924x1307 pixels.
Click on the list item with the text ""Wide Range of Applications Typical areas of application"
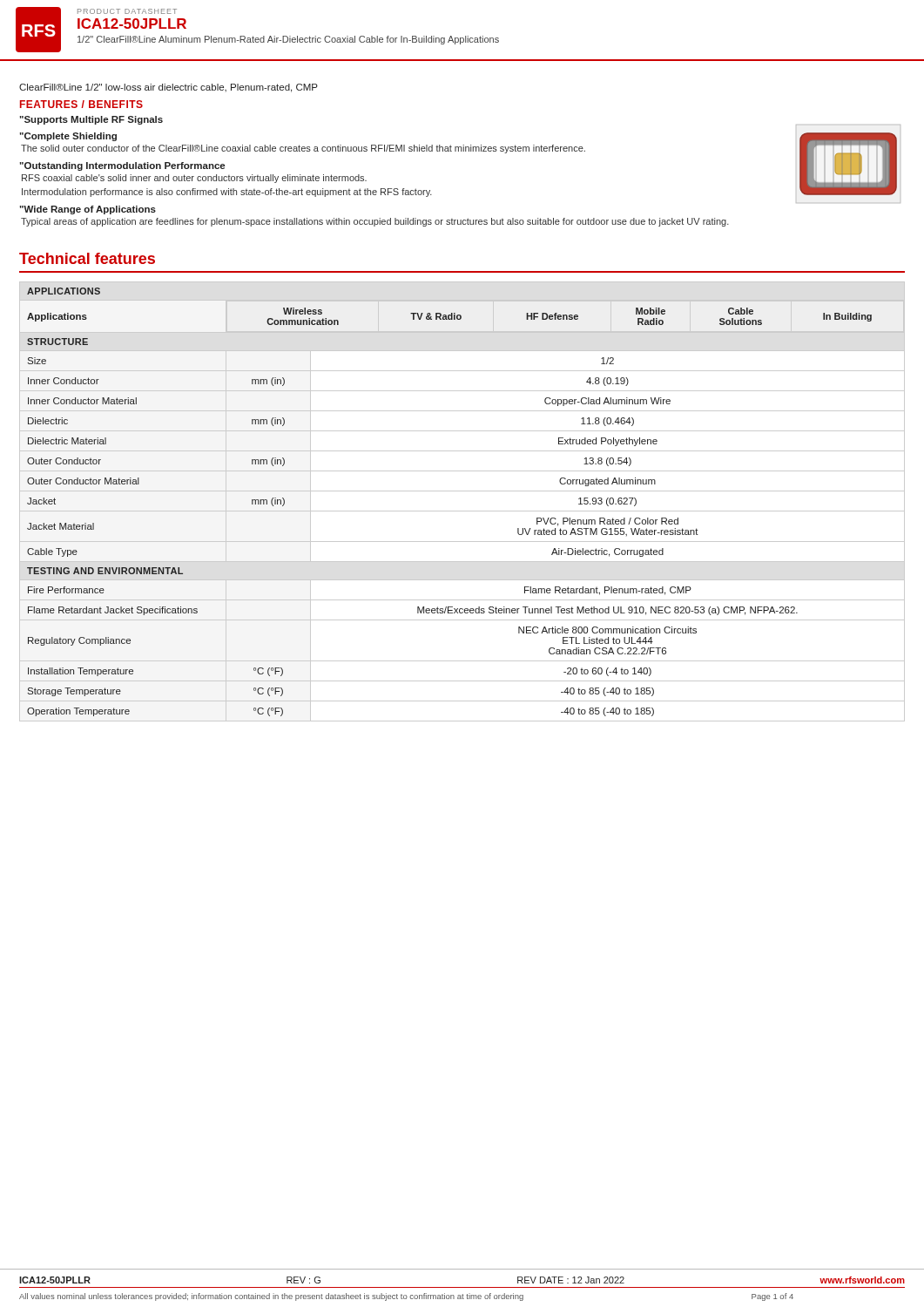pos(398,216)
